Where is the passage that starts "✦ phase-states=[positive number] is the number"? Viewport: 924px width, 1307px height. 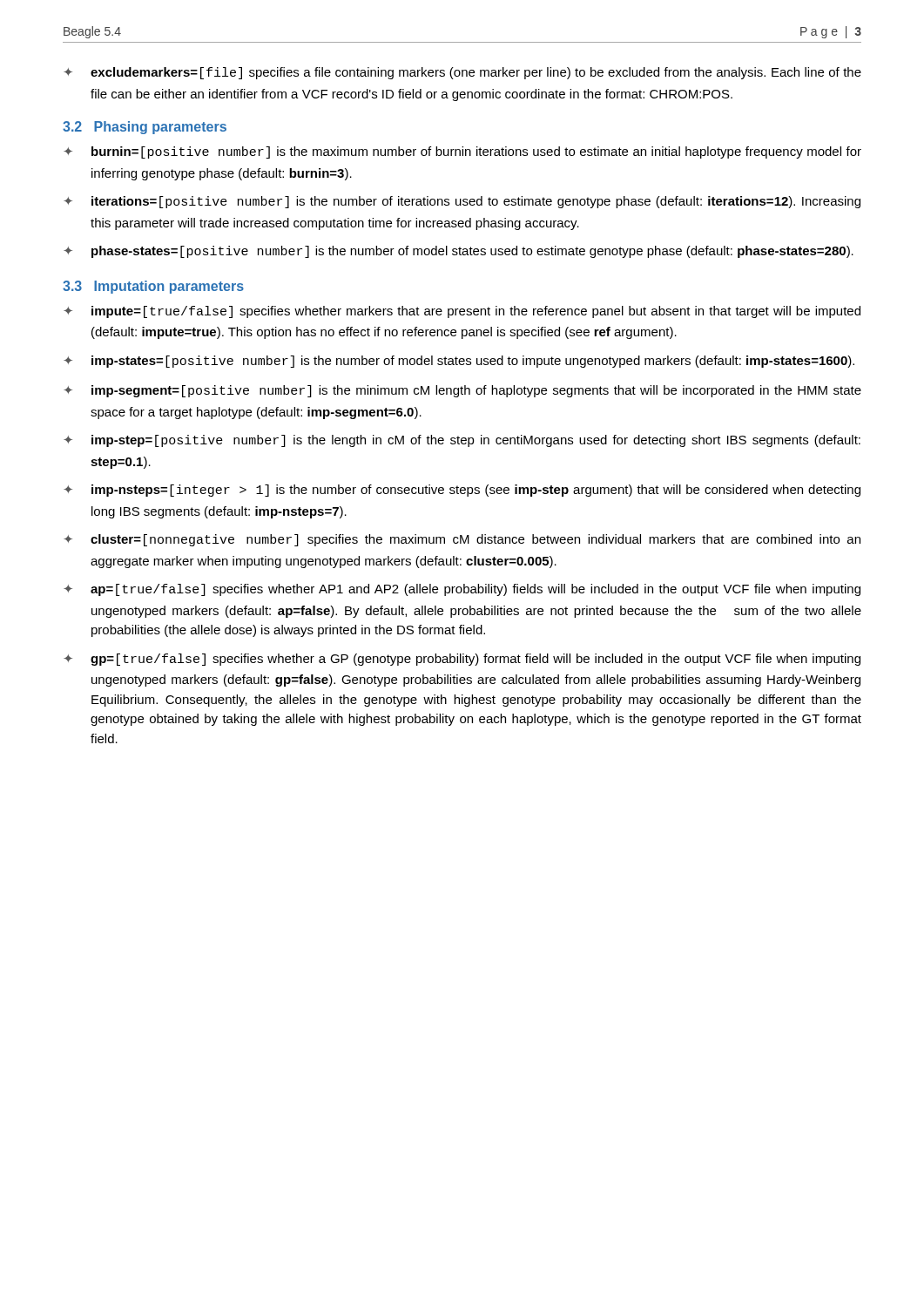[462, 252]
